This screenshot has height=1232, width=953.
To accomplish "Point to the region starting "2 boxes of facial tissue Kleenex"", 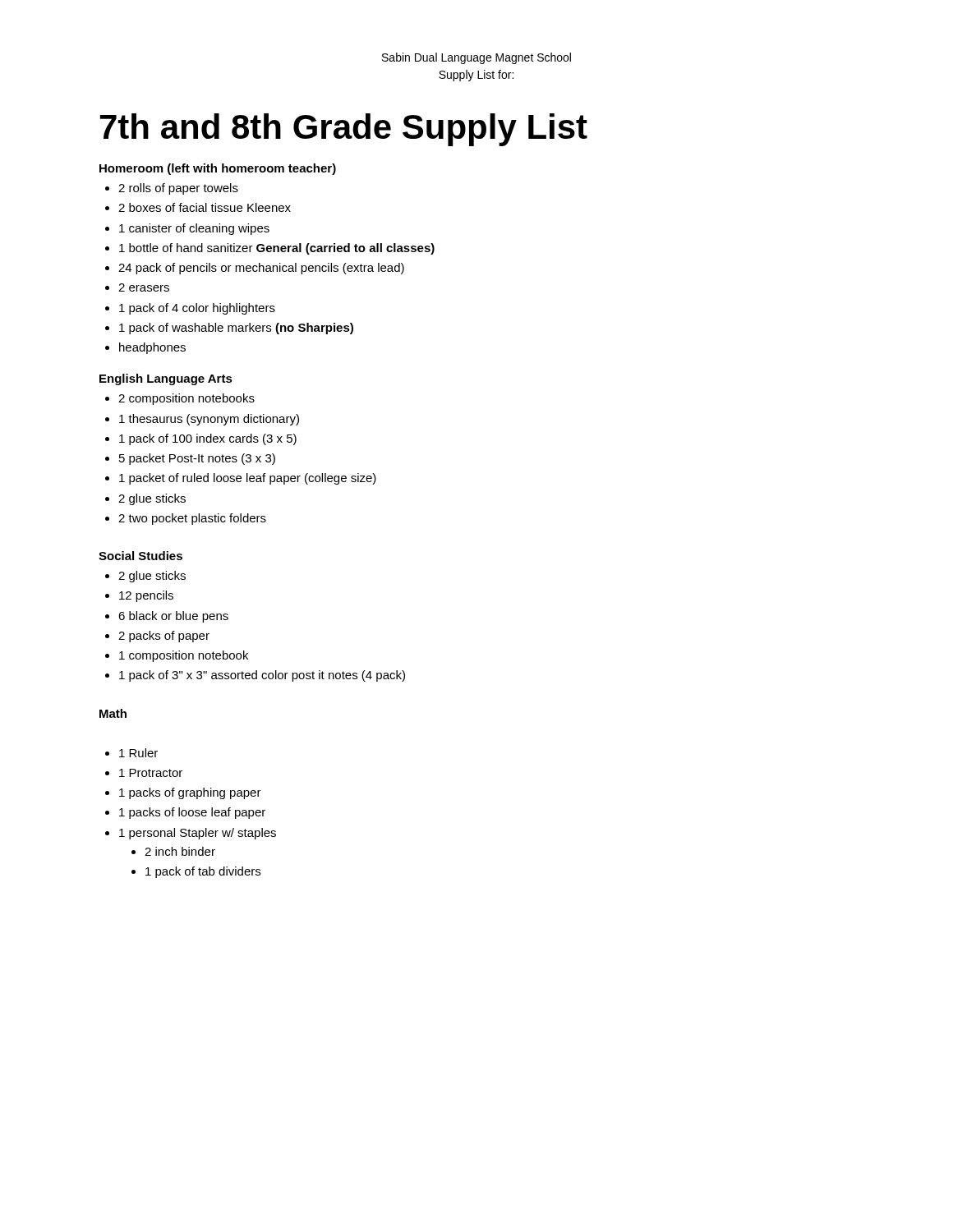I will click(x=205, y=208).
